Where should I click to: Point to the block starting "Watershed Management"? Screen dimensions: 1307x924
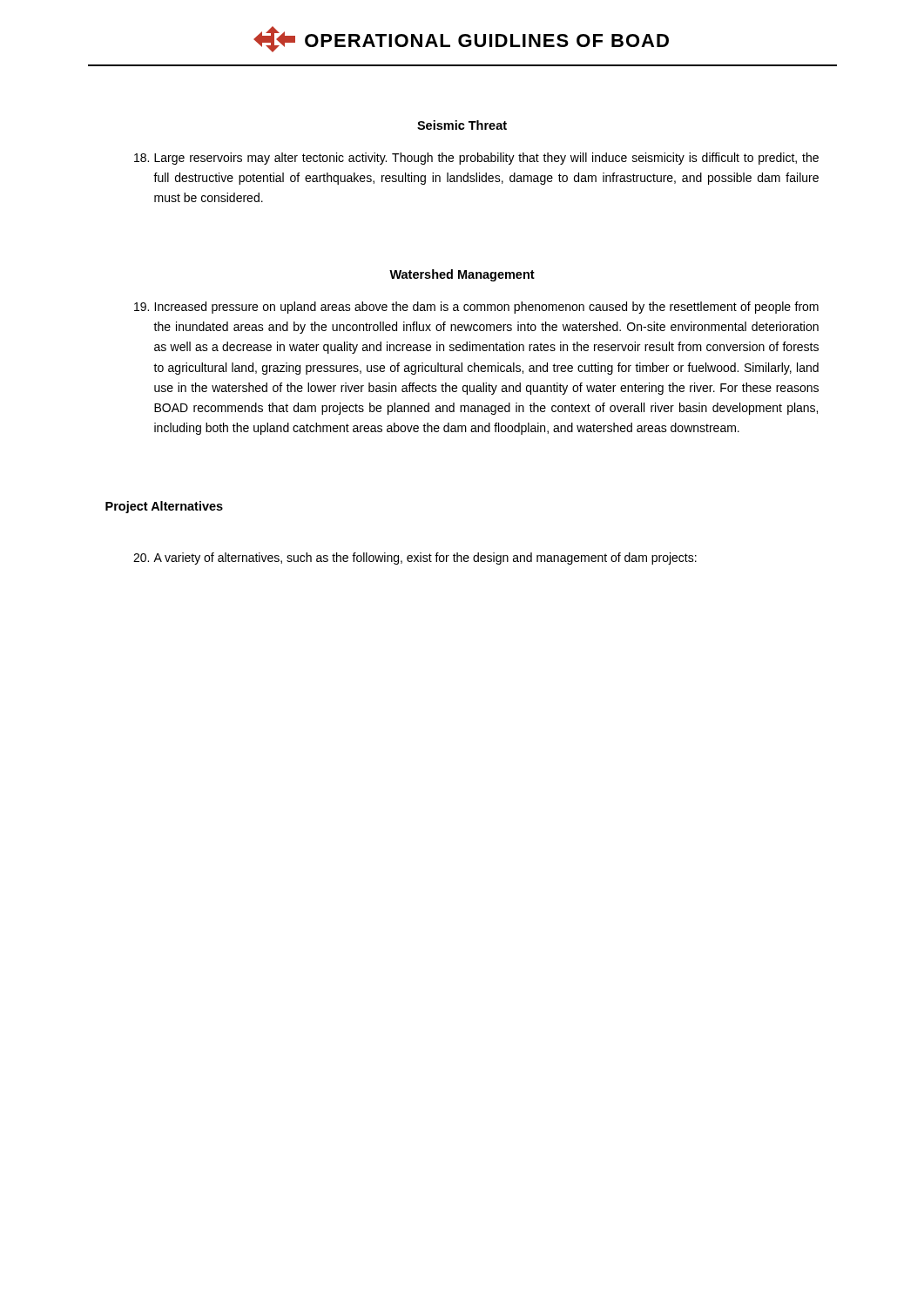coord(462,275)
